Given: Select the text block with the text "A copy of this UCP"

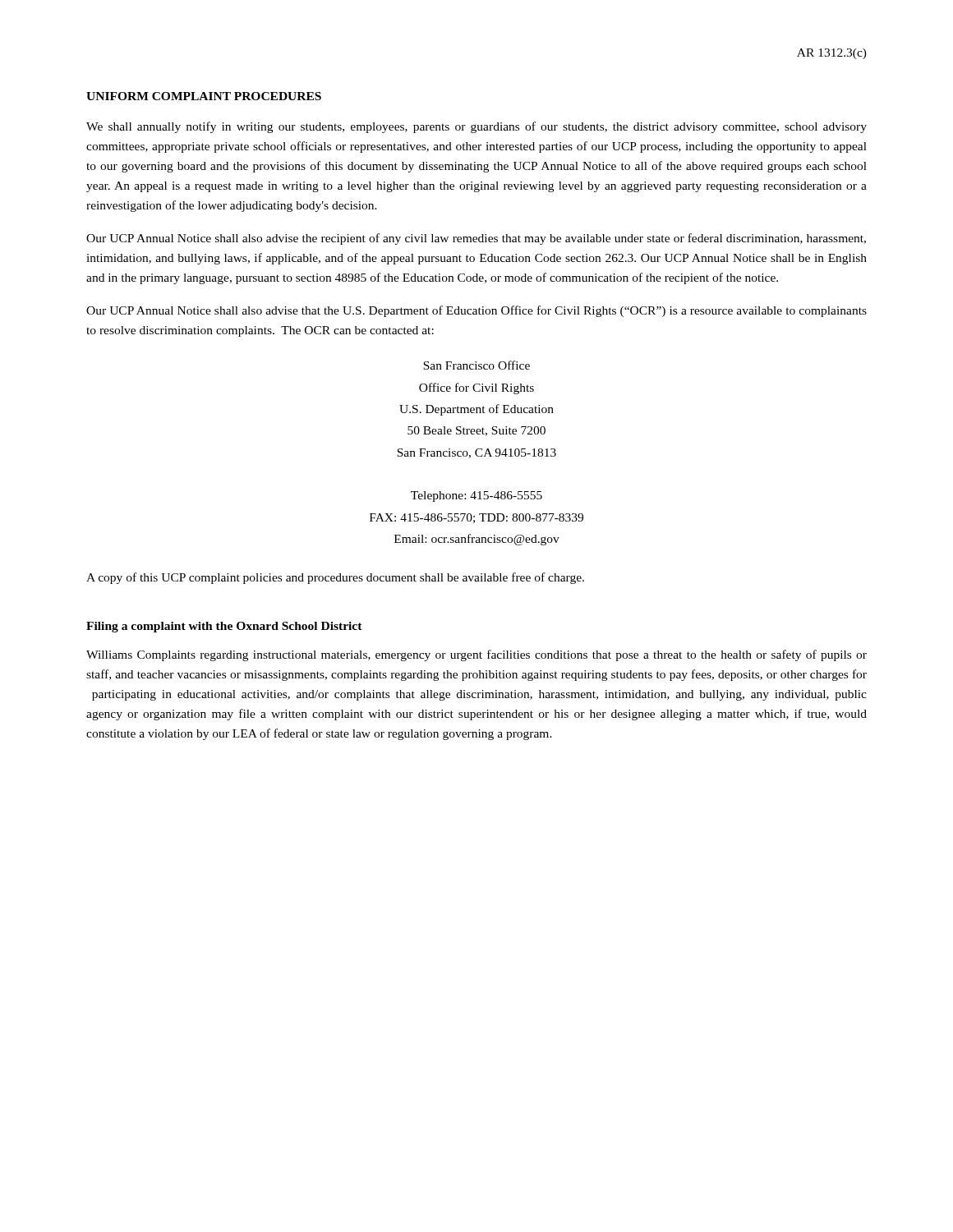Looking at the screenshot, I should tap(336, 577).
